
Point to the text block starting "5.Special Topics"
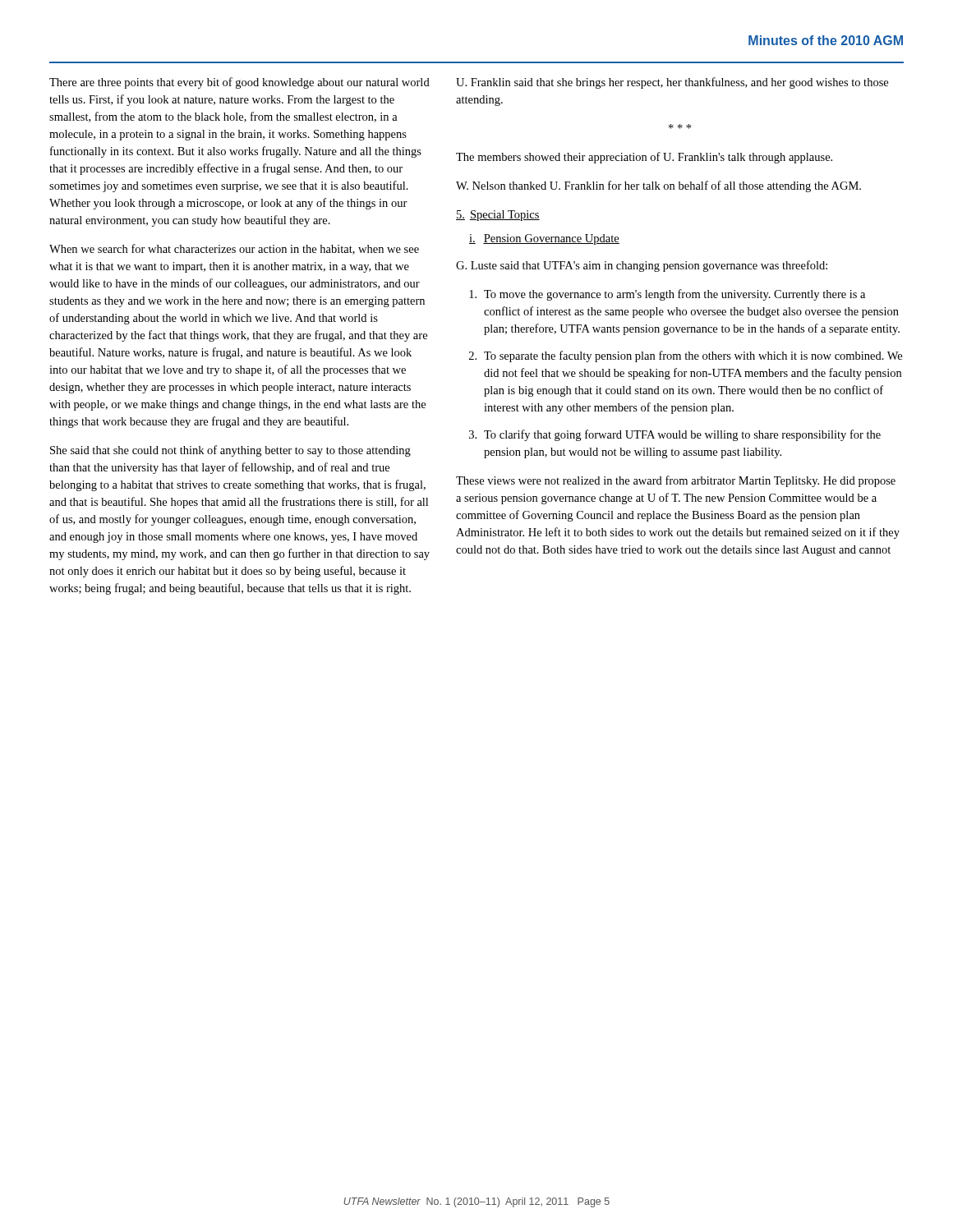(x=498, y=215)
